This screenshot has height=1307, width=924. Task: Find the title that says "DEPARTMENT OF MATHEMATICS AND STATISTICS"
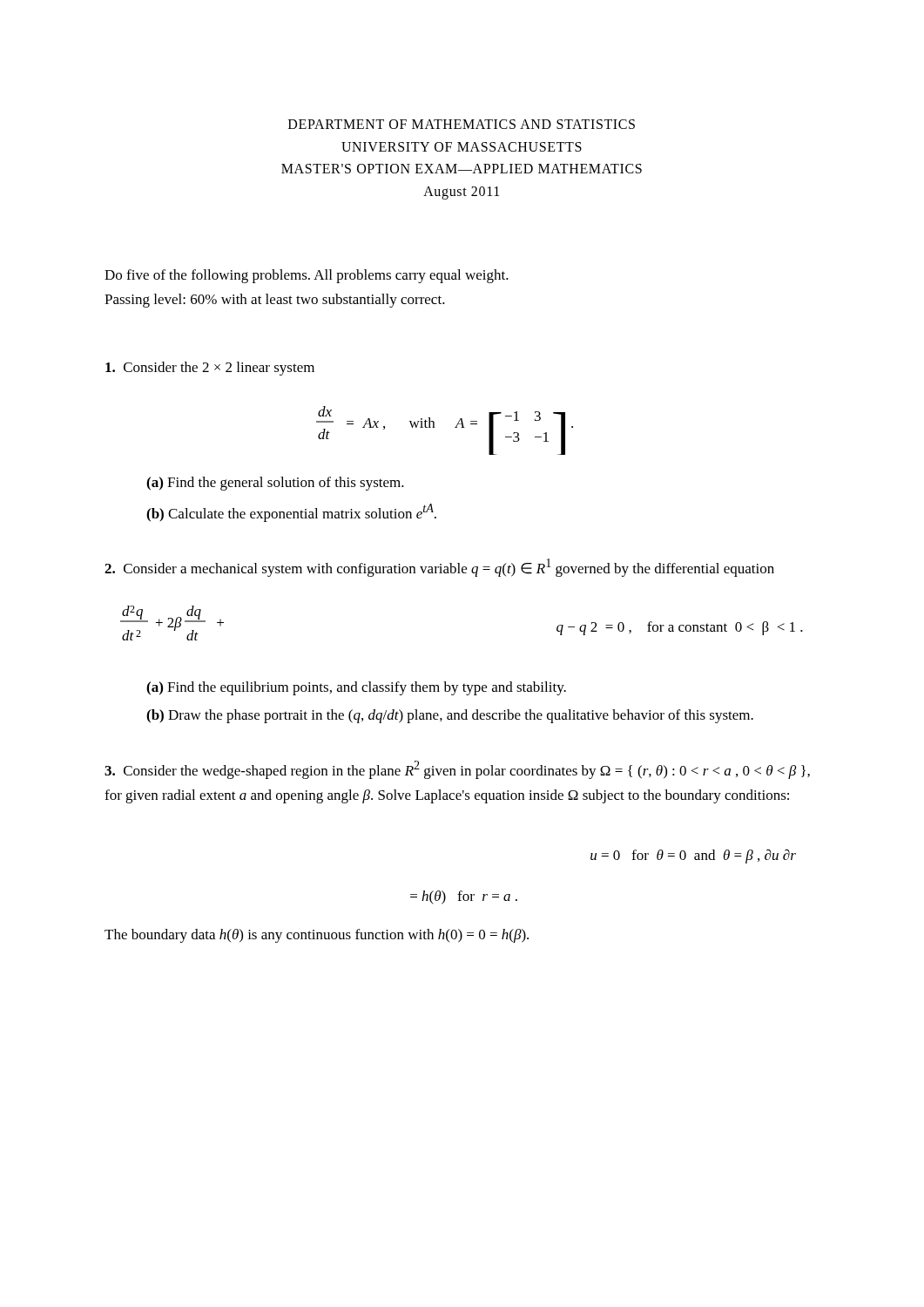pos(462,158)
